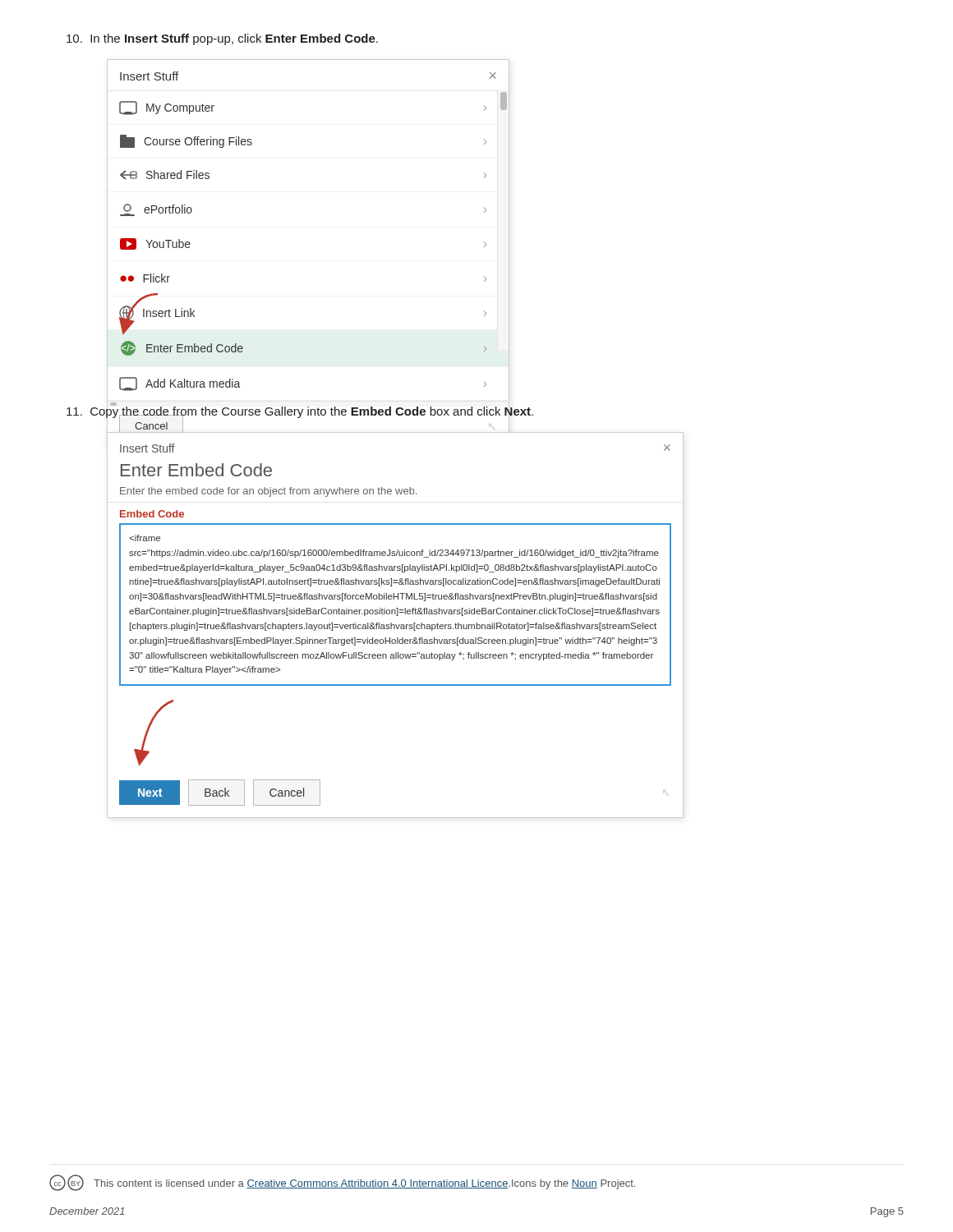This screenshot has height=1232, width=953.
Task: Locate the text block starting "10. In the Insert"
Action: tap(222, 38)
